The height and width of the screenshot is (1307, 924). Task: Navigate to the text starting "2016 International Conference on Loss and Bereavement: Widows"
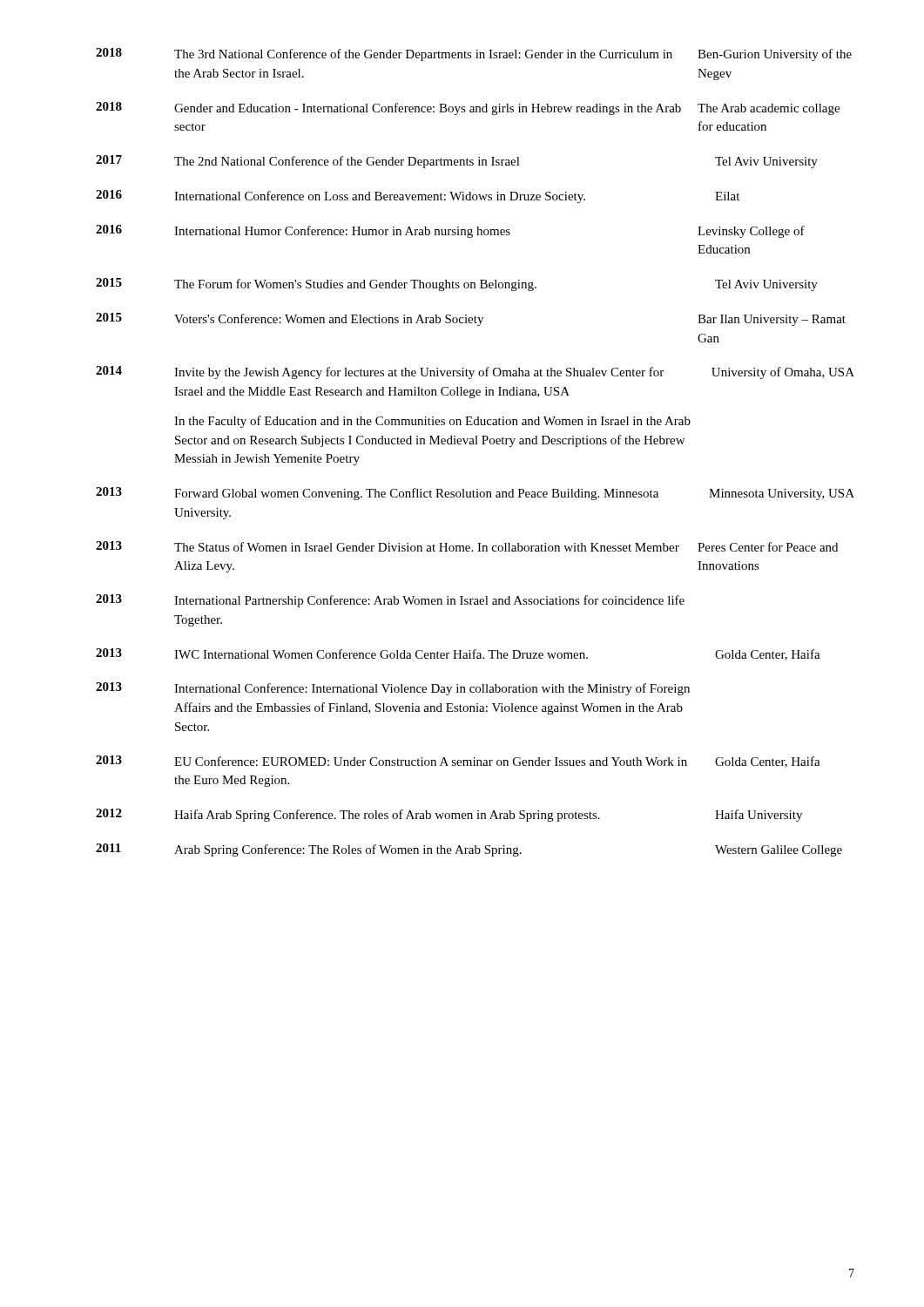(x=475, y=197)
